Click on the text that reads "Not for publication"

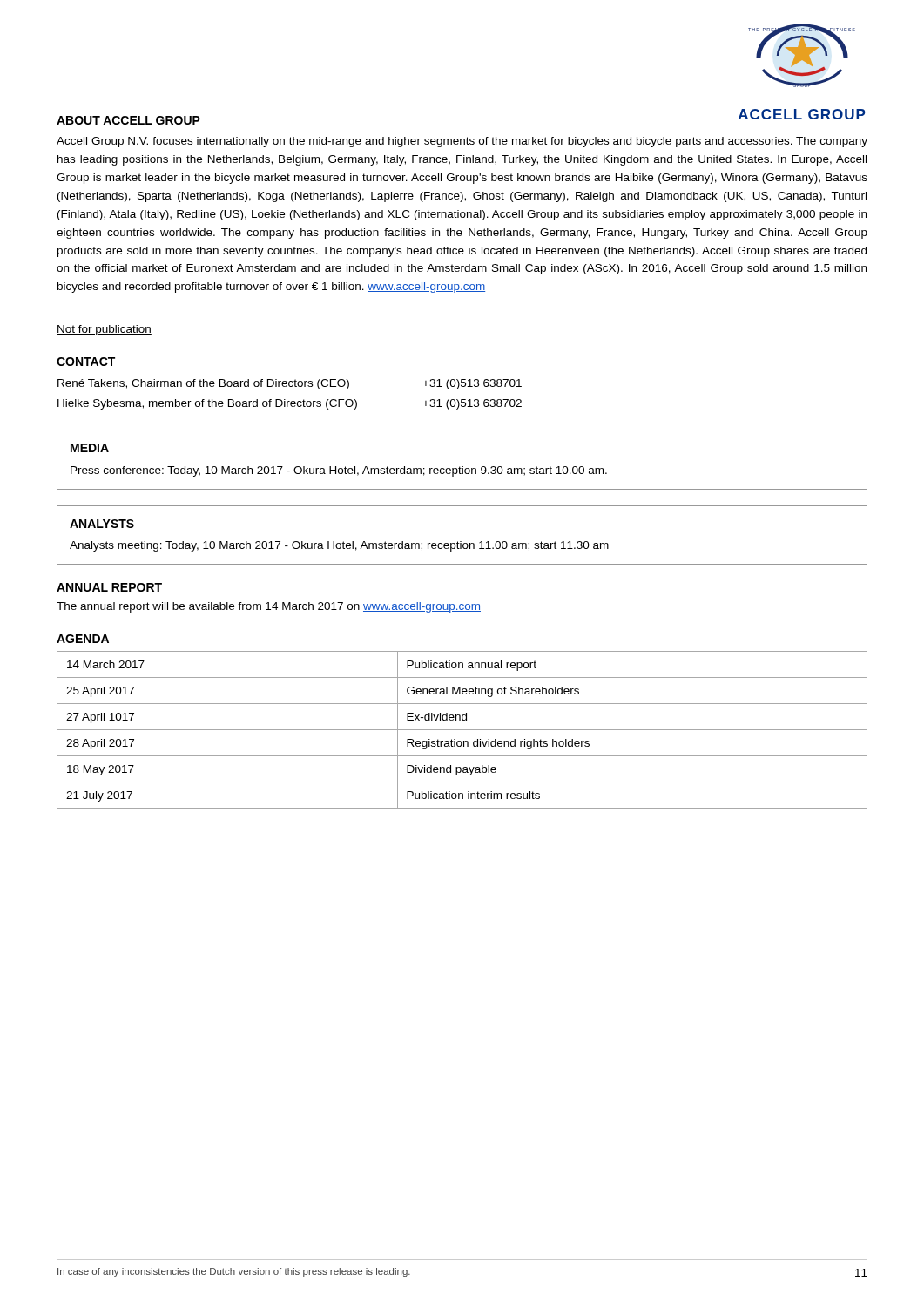coord(104,329)
